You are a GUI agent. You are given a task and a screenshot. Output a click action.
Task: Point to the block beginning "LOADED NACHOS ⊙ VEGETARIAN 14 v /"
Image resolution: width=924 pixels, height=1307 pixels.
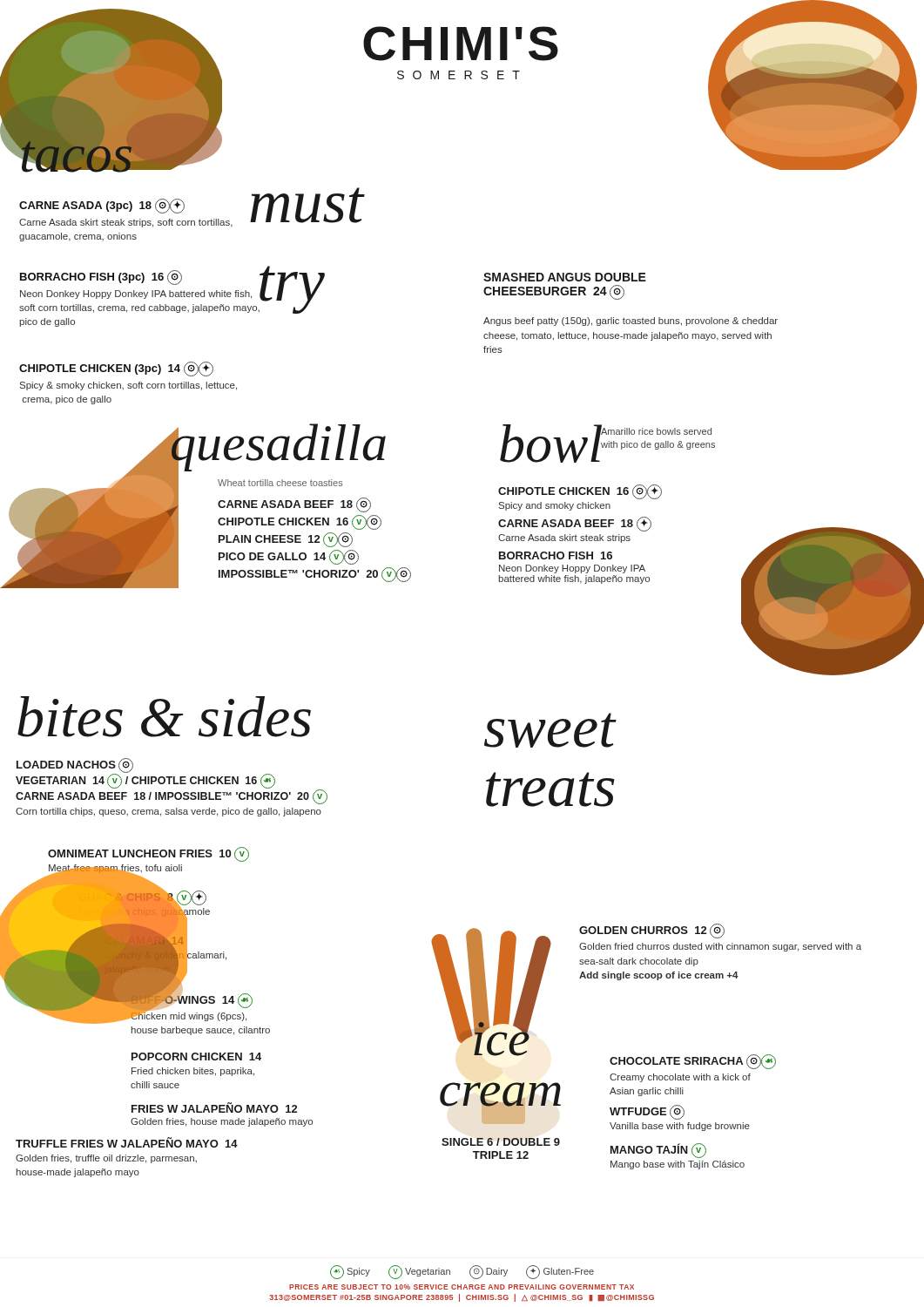click(212, 787)
